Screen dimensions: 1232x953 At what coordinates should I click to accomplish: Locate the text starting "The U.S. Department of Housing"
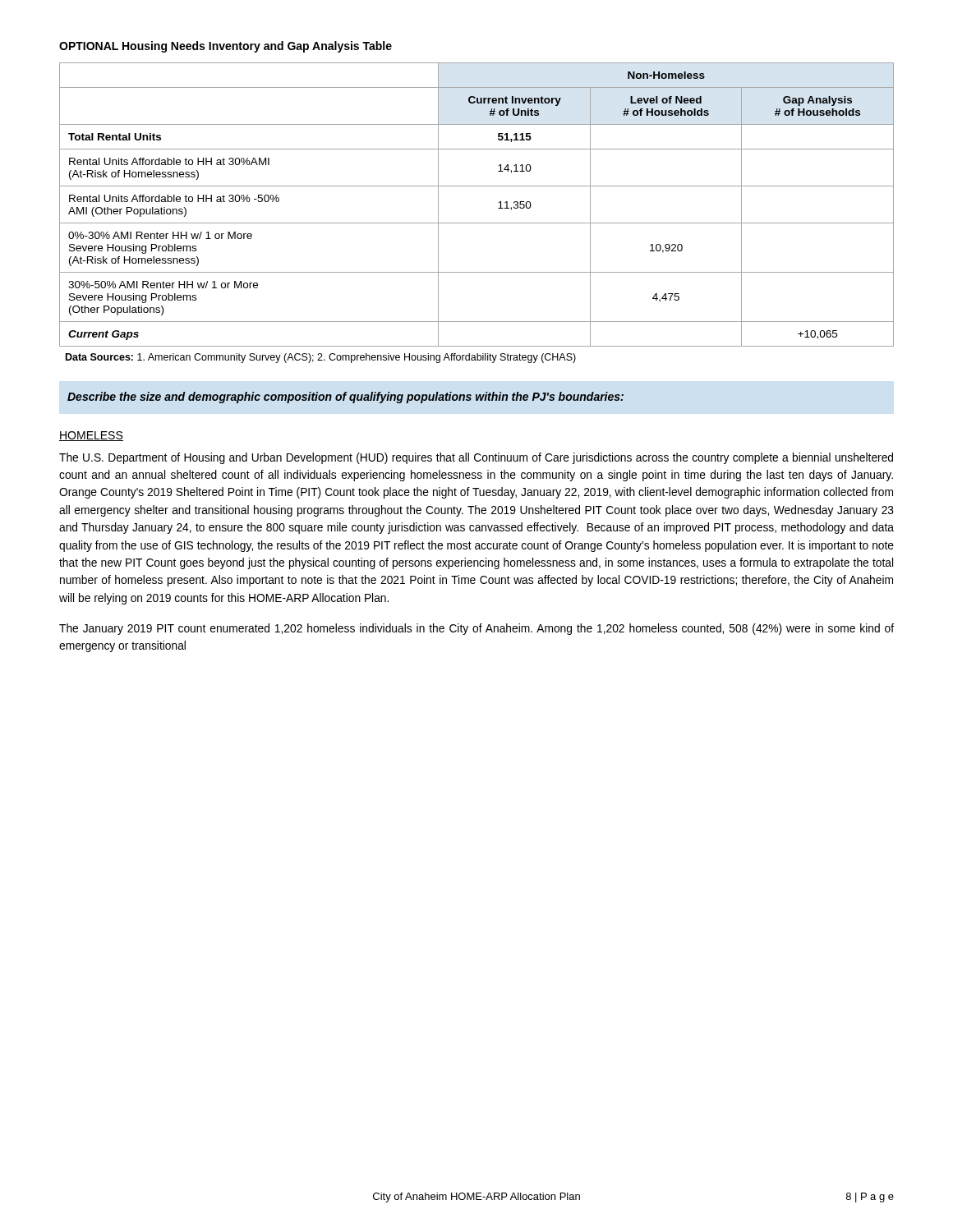click(x=476, y=528)
